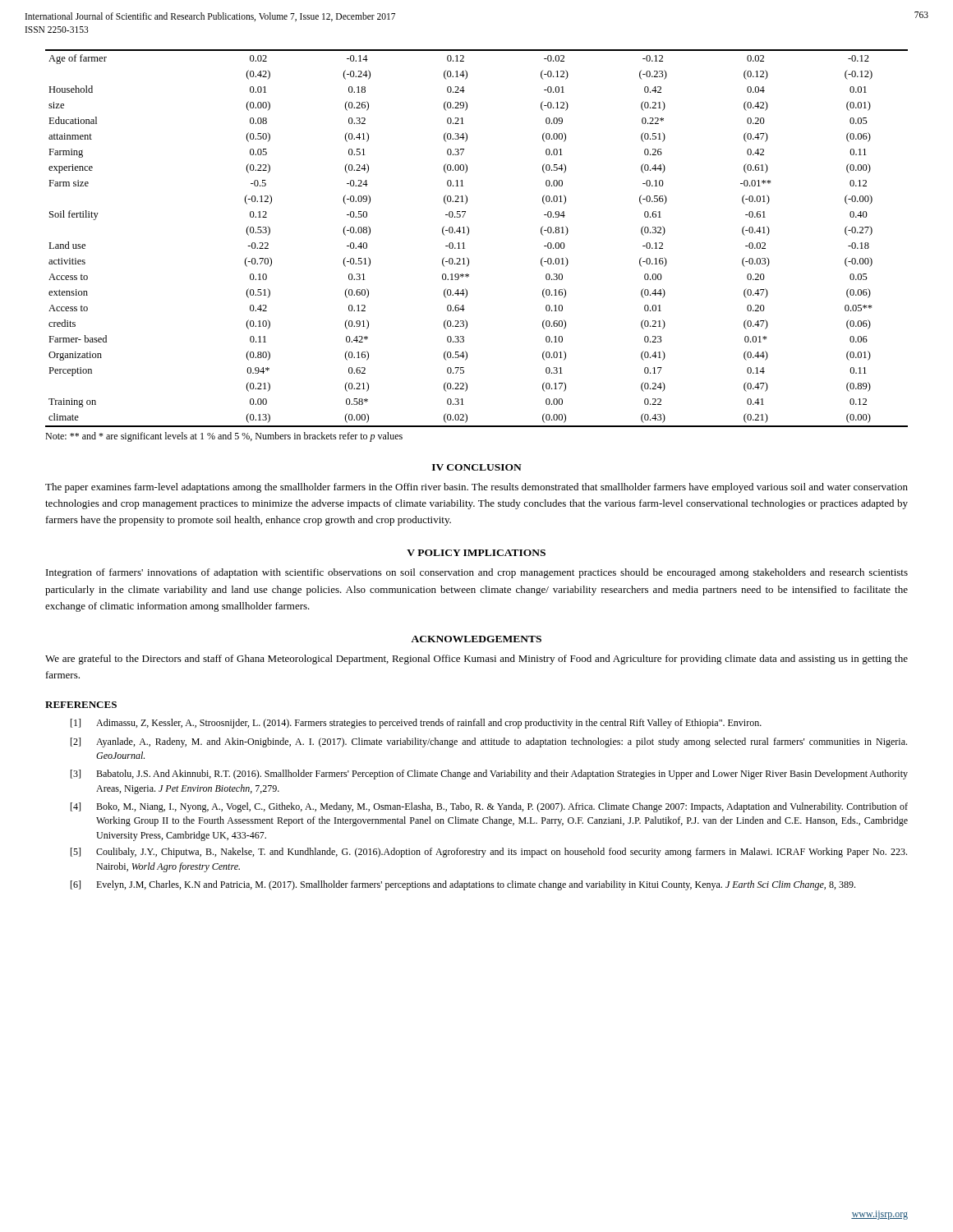Viewport: 953px width, 1232px height.
Task: Click on the text starting "The paper examines farm-level adaptations among the"
Action: coord(476,503)
